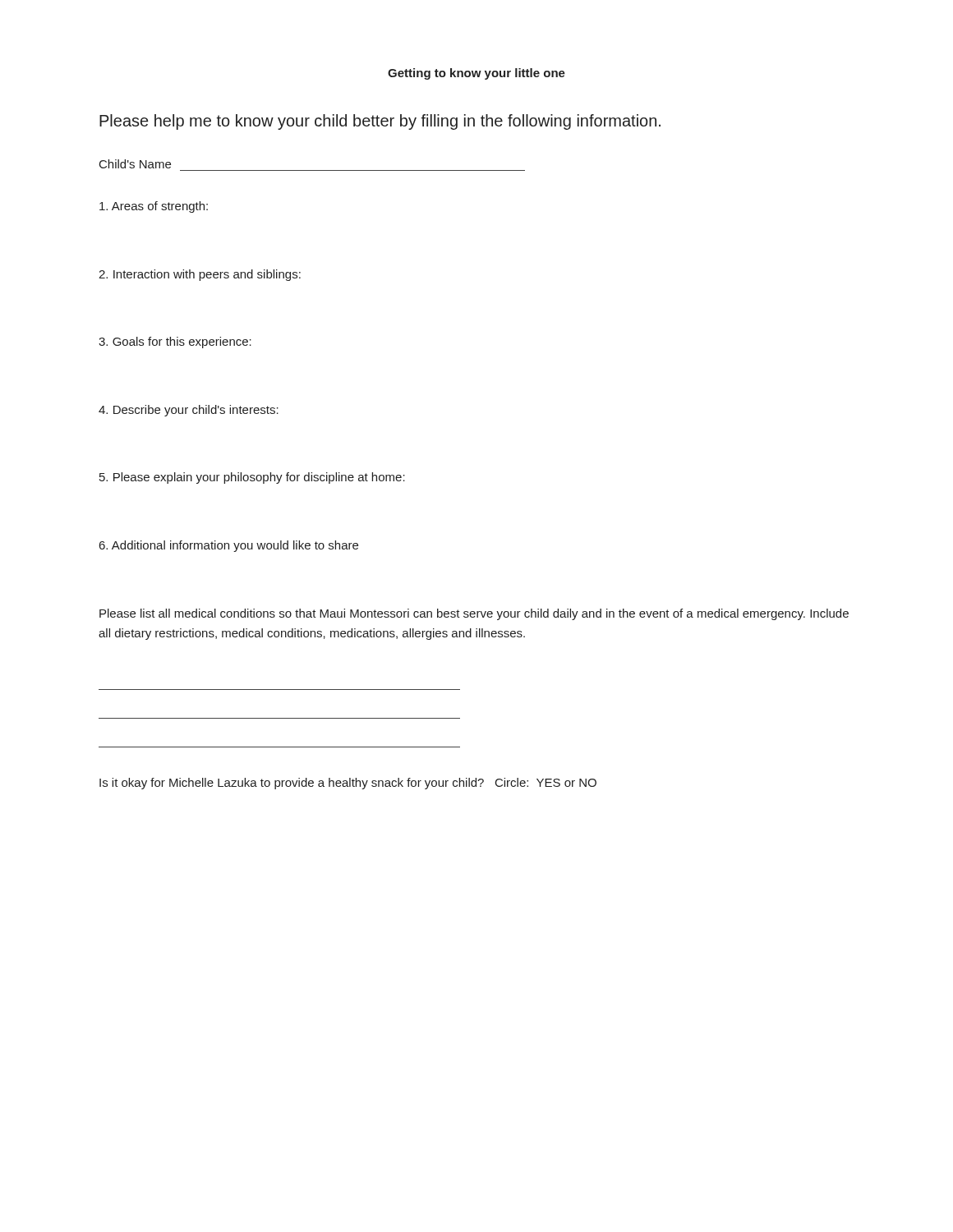
Task: Find the list item with the text "2. Interaction with peers"
Action: tap(200, 274)
